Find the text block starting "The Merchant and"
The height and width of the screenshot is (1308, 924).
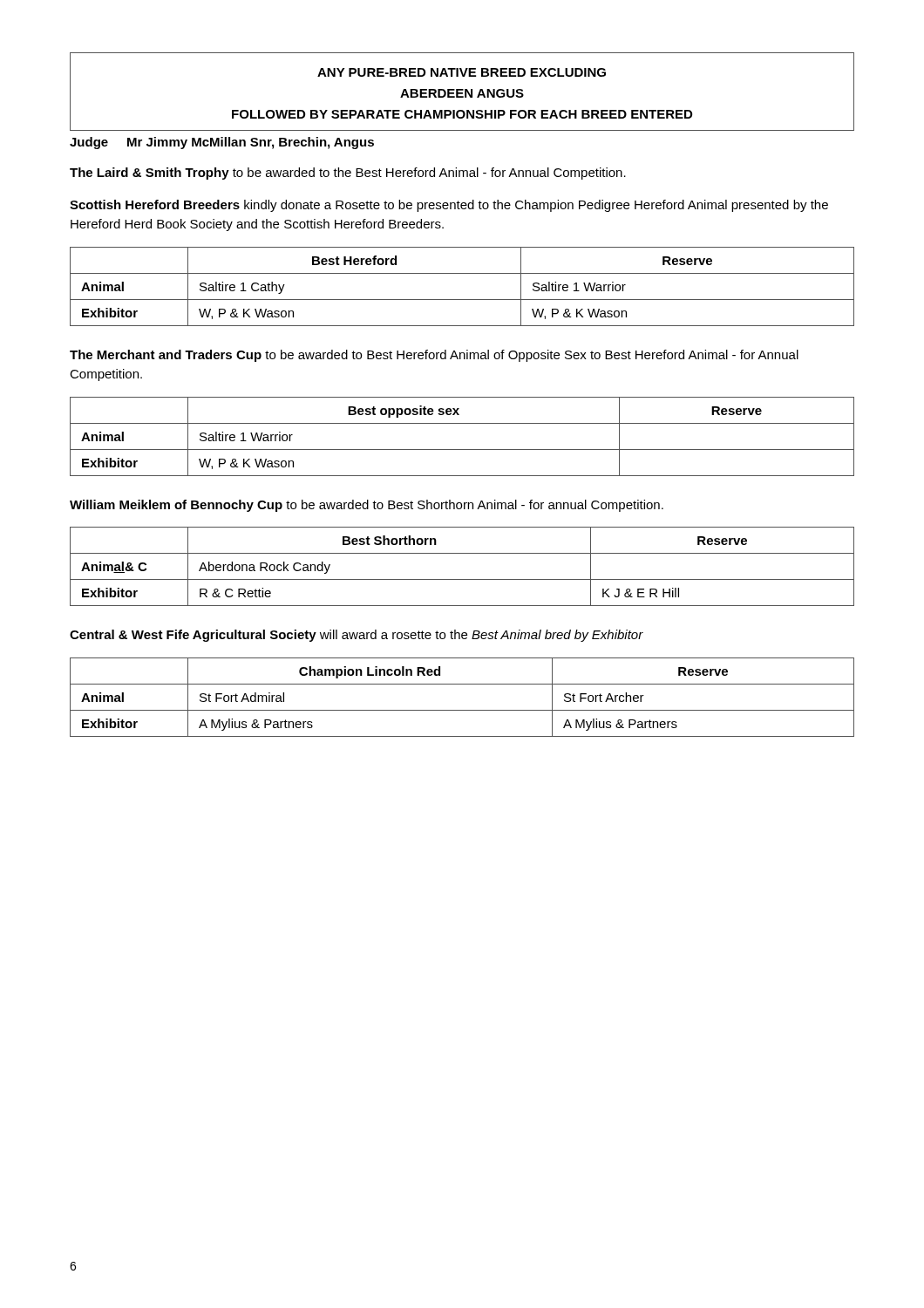(x=434, y=364)
